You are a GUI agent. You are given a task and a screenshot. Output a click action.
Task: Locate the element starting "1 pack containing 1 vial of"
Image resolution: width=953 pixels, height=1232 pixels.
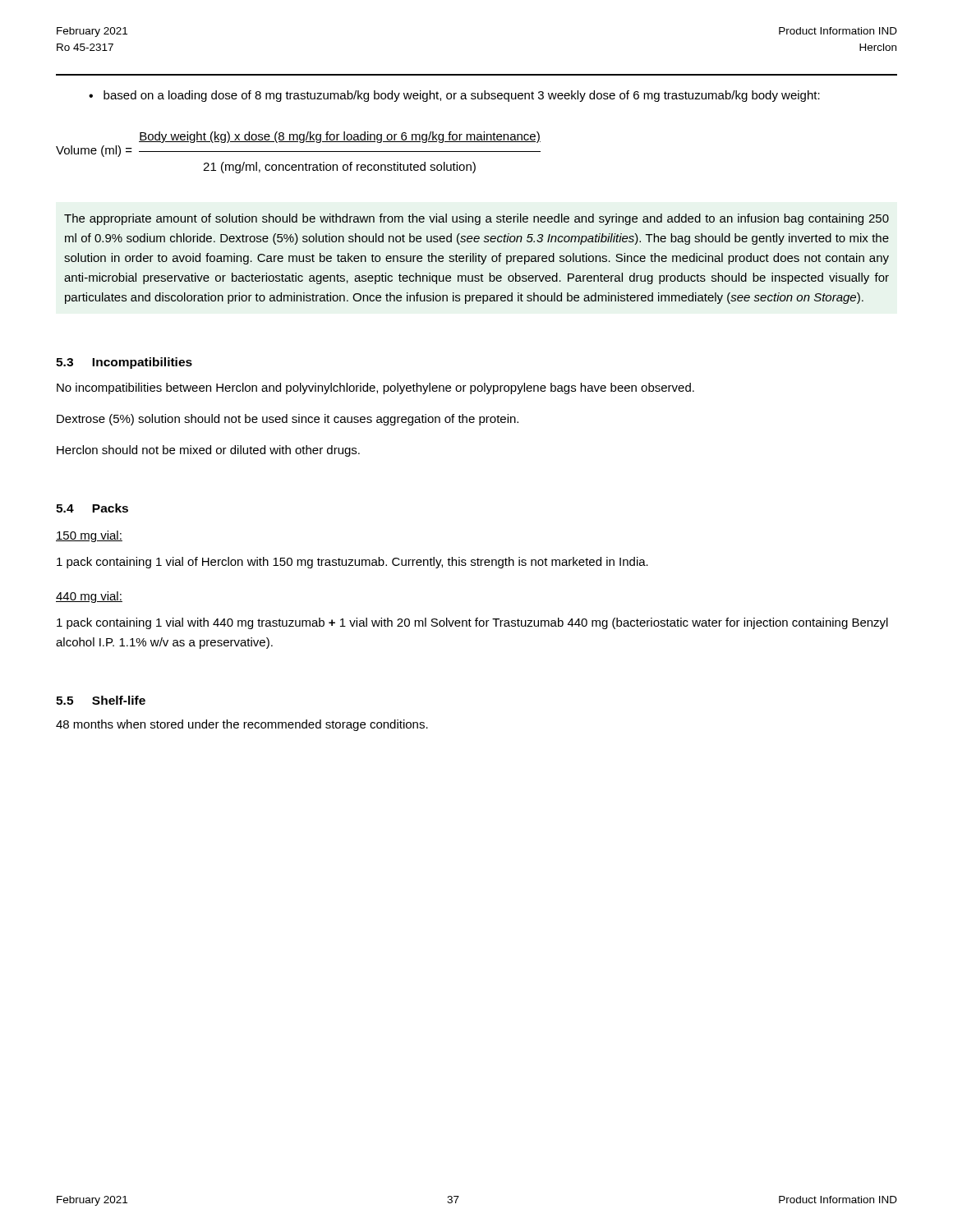point(352,561)
